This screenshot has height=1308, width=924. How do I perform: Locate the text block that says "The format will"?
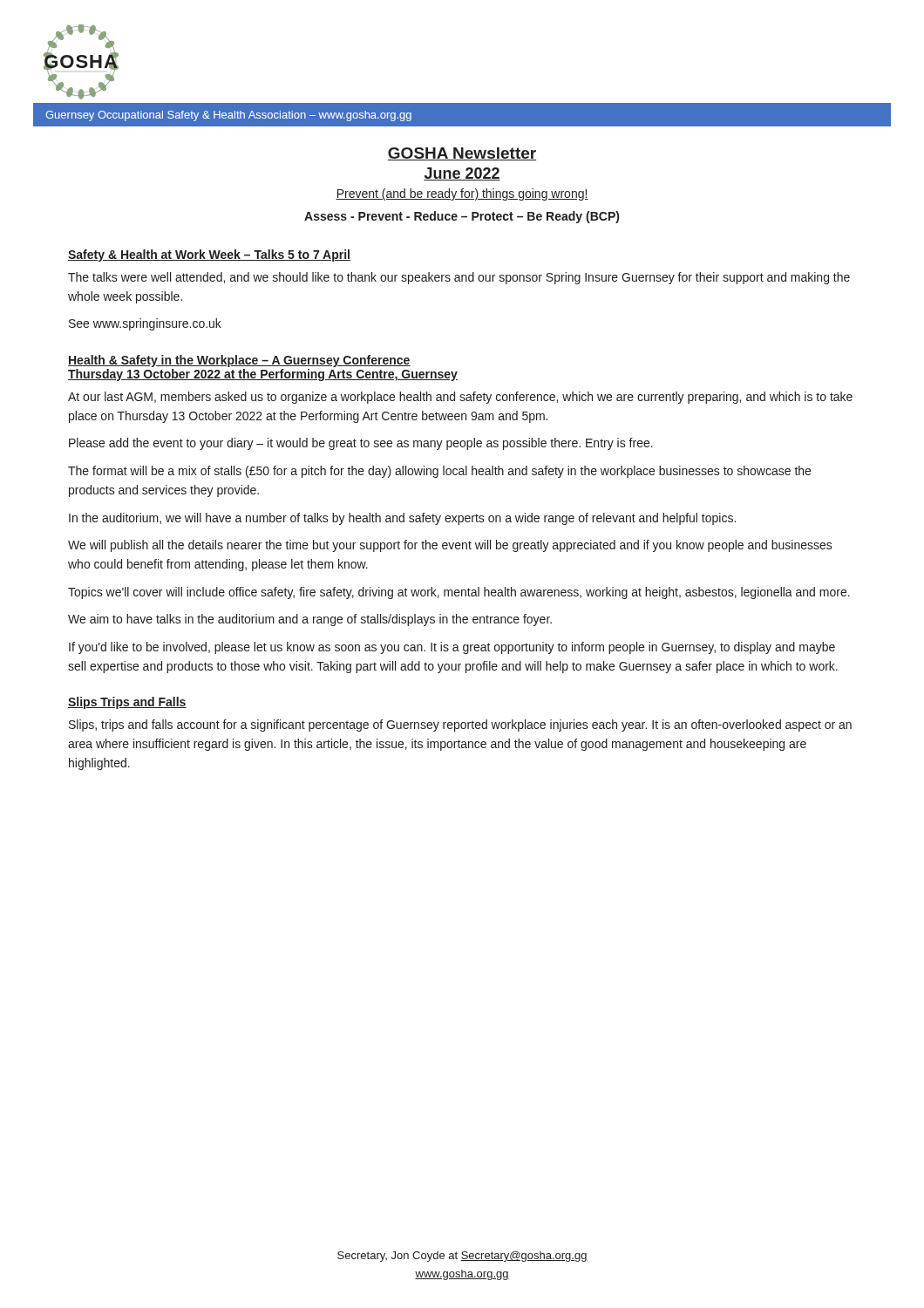click(440, 480)
